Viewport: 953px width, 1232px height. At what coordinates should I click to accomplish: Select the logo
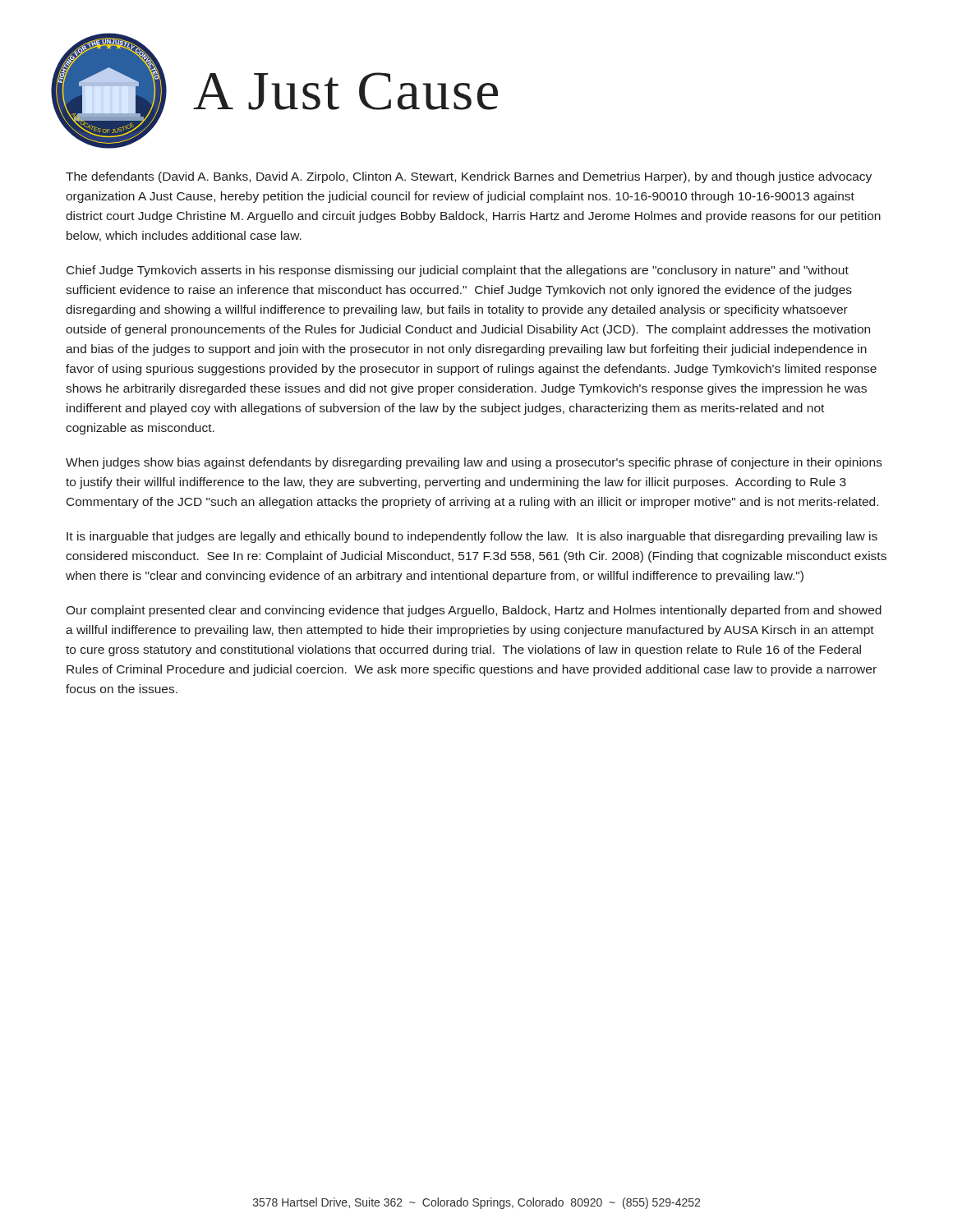point(109,91)
